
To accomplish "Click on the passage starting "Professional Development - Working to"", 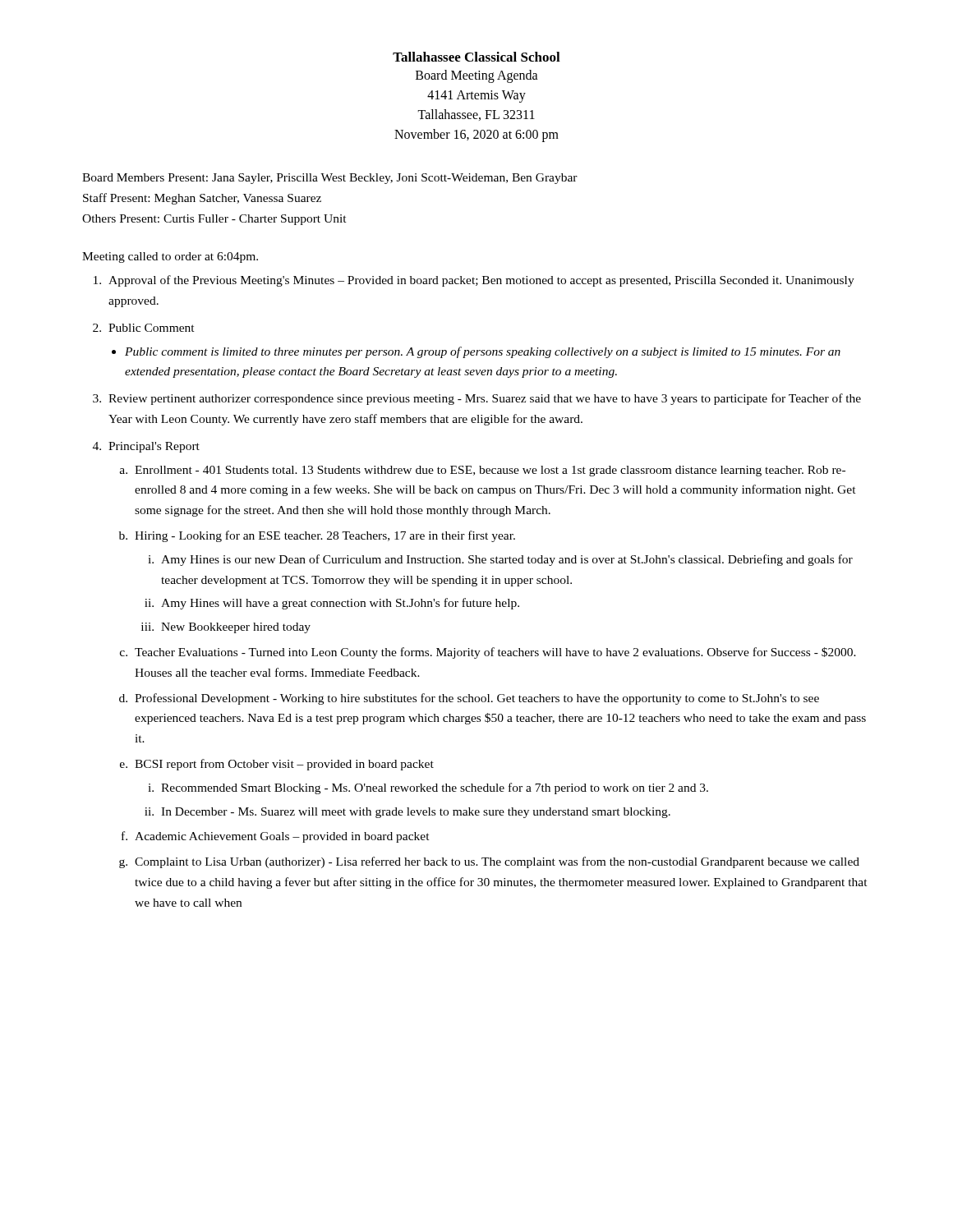I will tap(501, 718).
